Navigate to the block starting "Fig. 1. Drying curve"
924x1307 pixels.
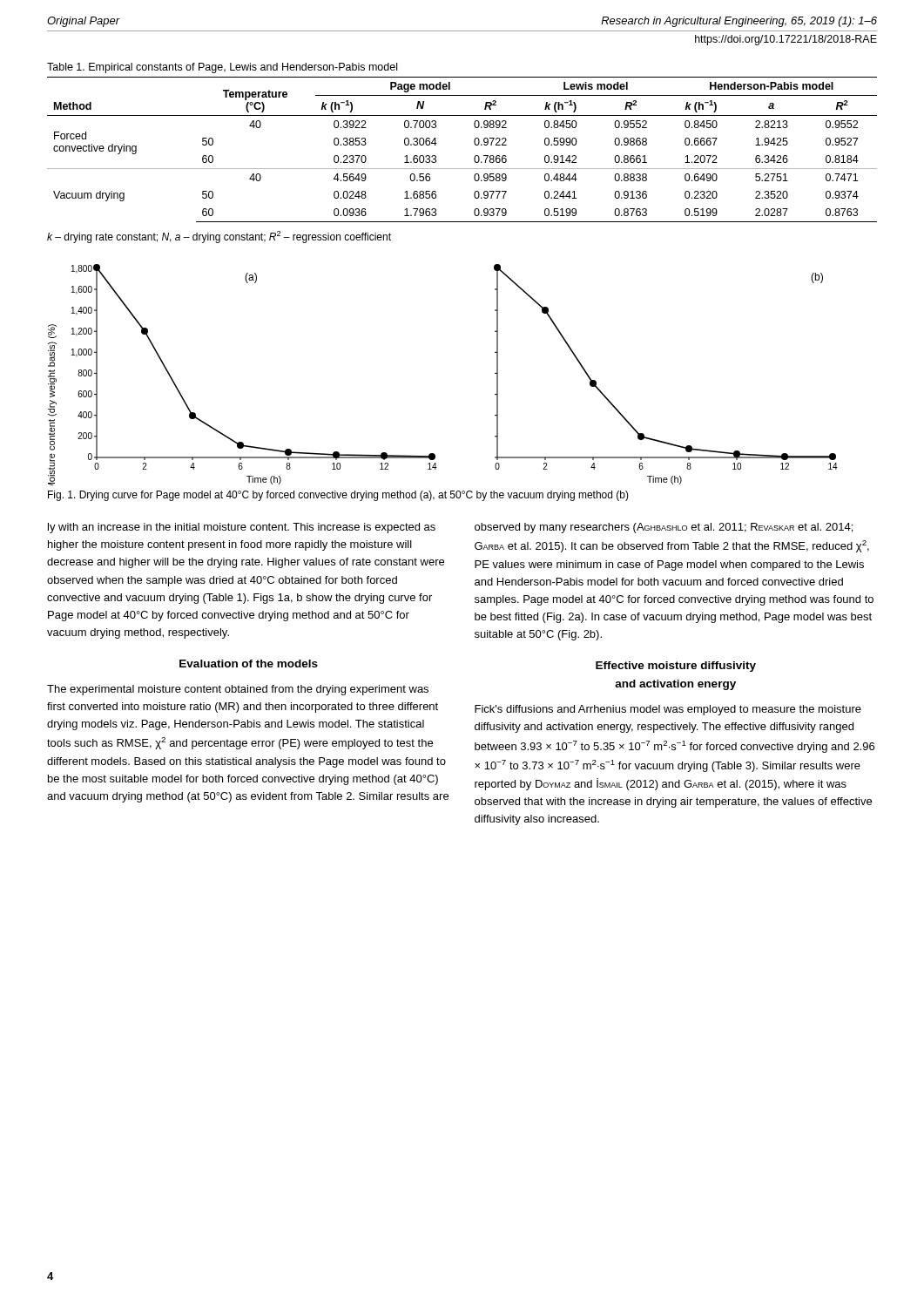click(x=338, y=495)
